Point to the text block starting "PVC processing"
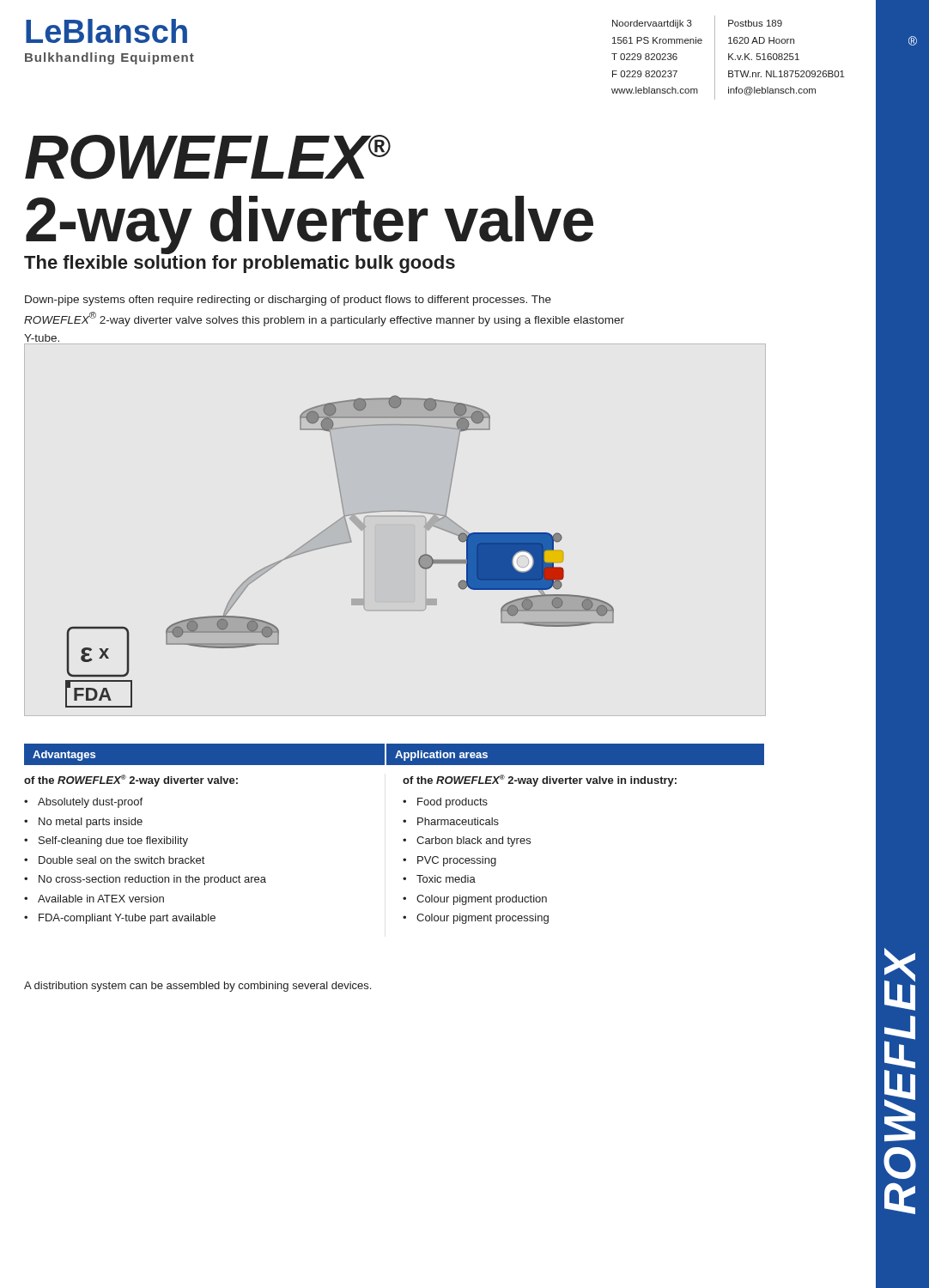This screenshot has width=929, height=1288. 456,860
